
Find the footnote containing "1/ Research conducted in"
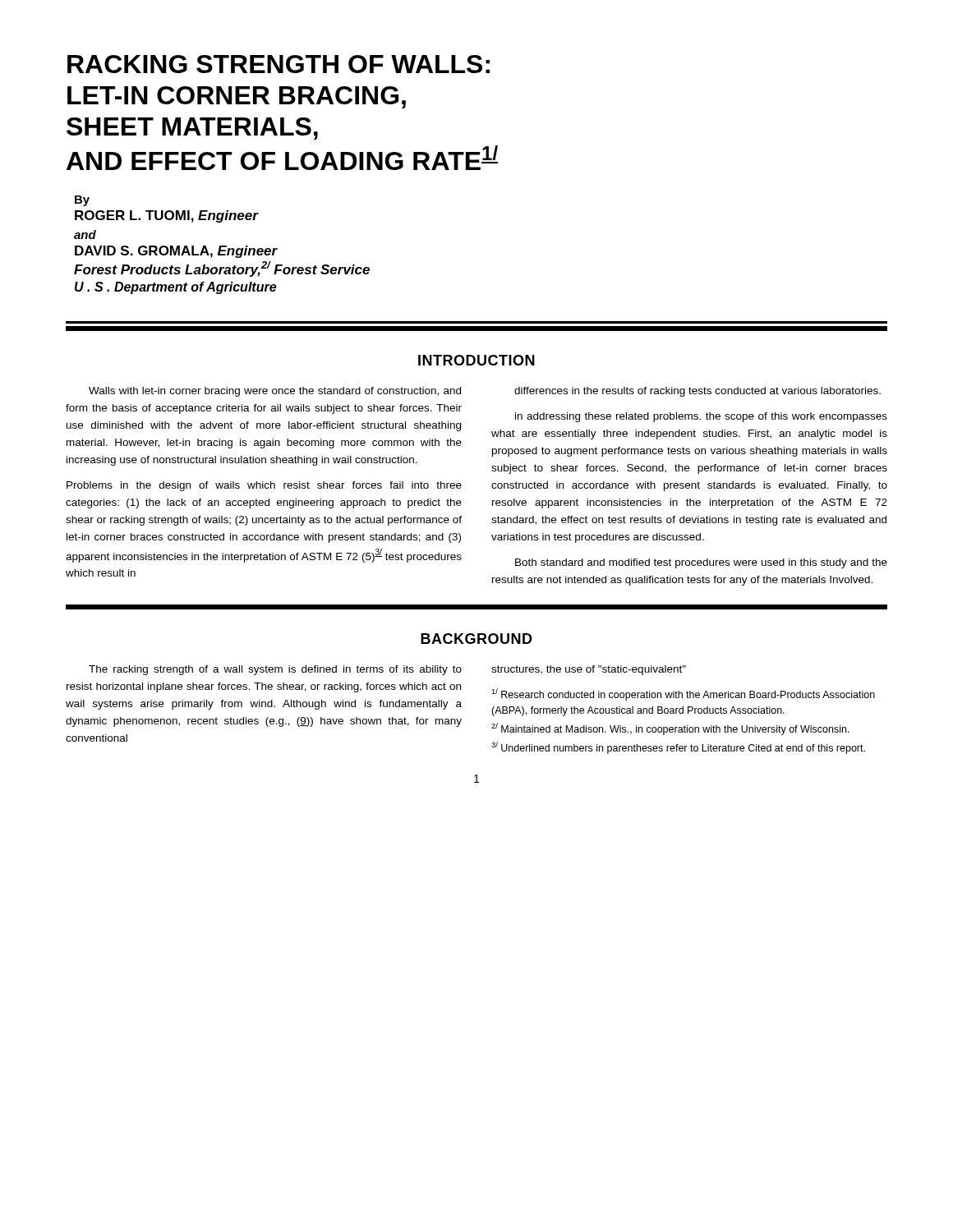(x=689, y=721)
